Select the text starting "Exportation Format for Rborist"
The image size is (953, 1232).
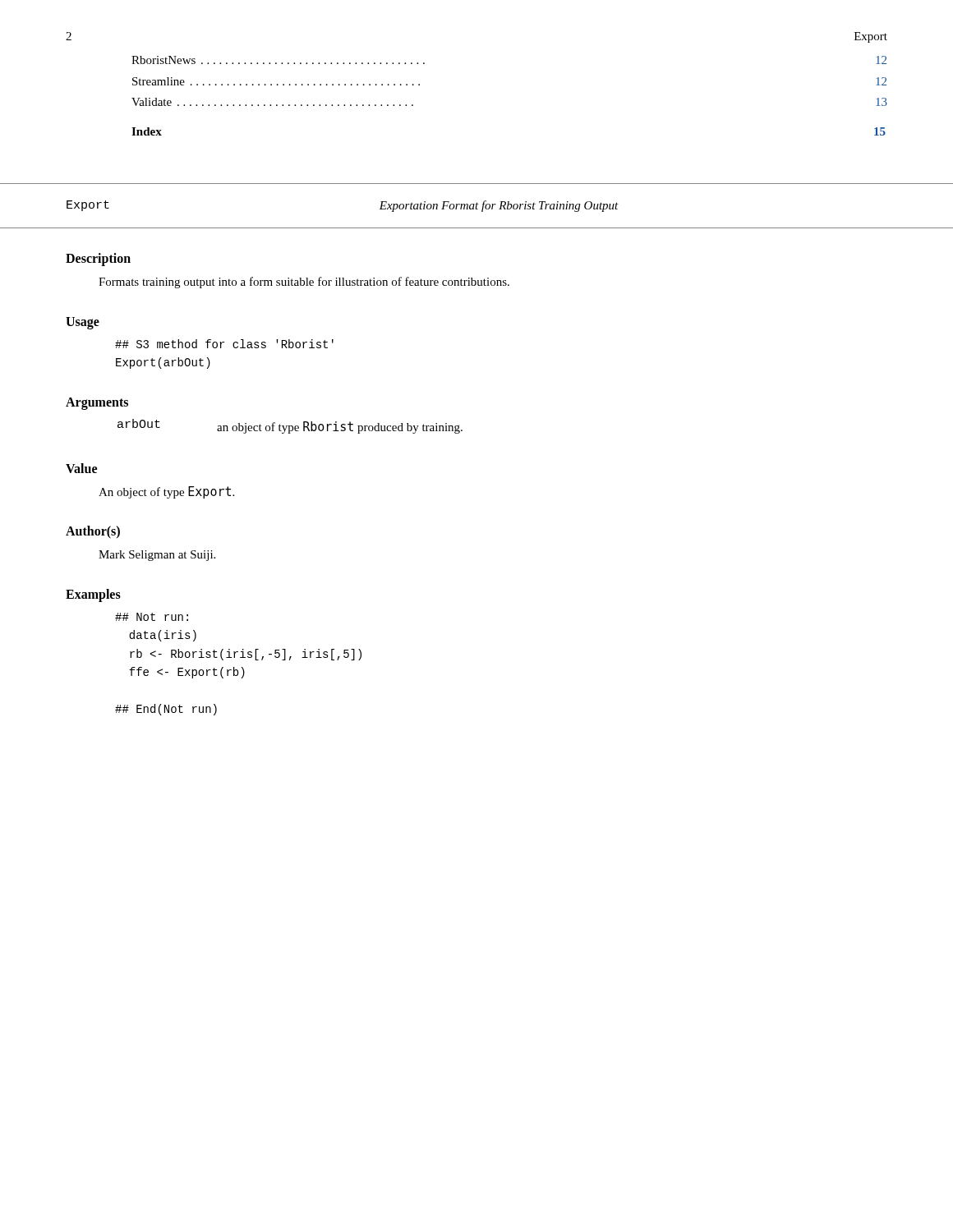point(499,205)
